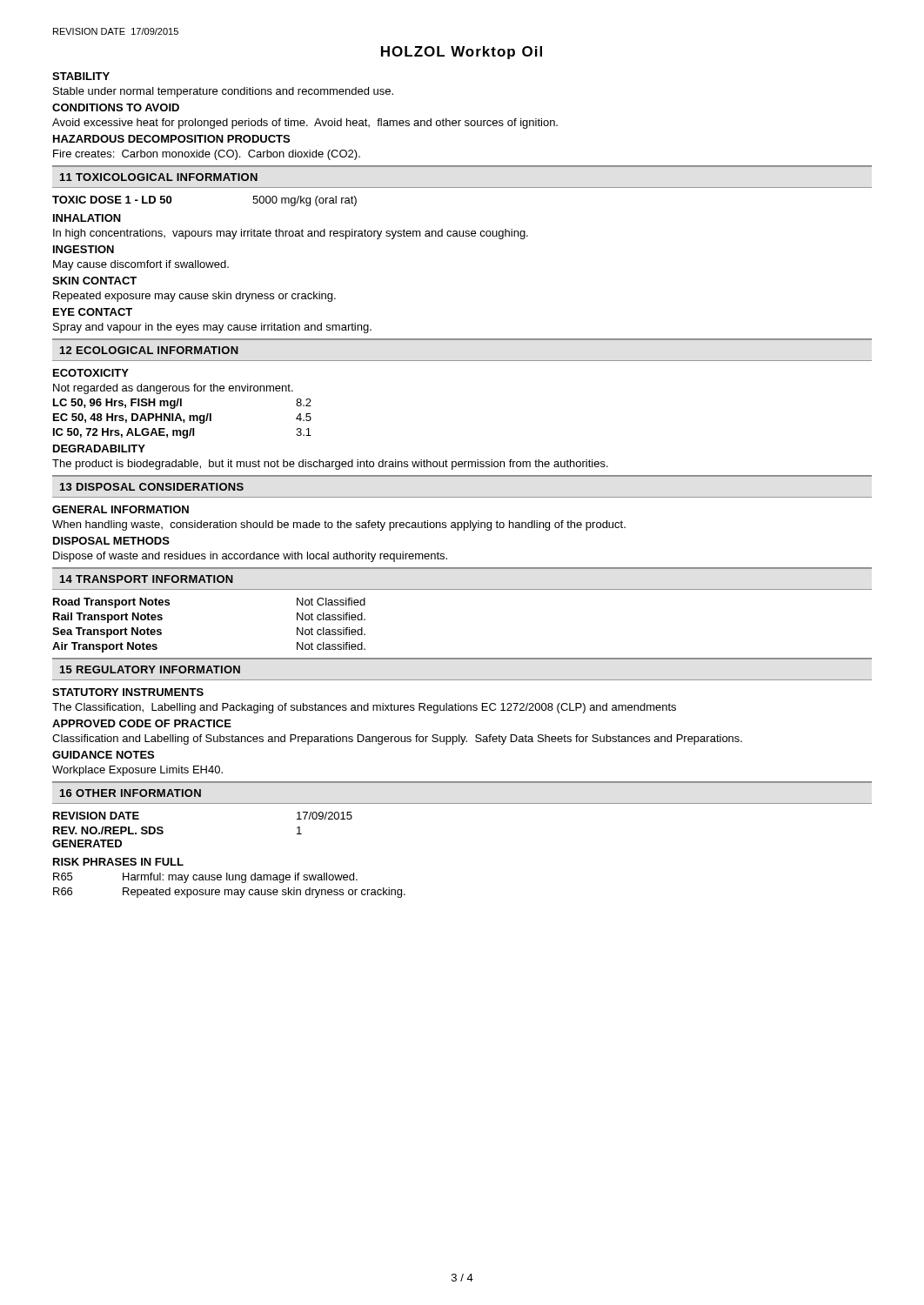Click on the block starting "The product is biodegradable, but it must"
The image size is (924, 1305).
coord(330,463)
